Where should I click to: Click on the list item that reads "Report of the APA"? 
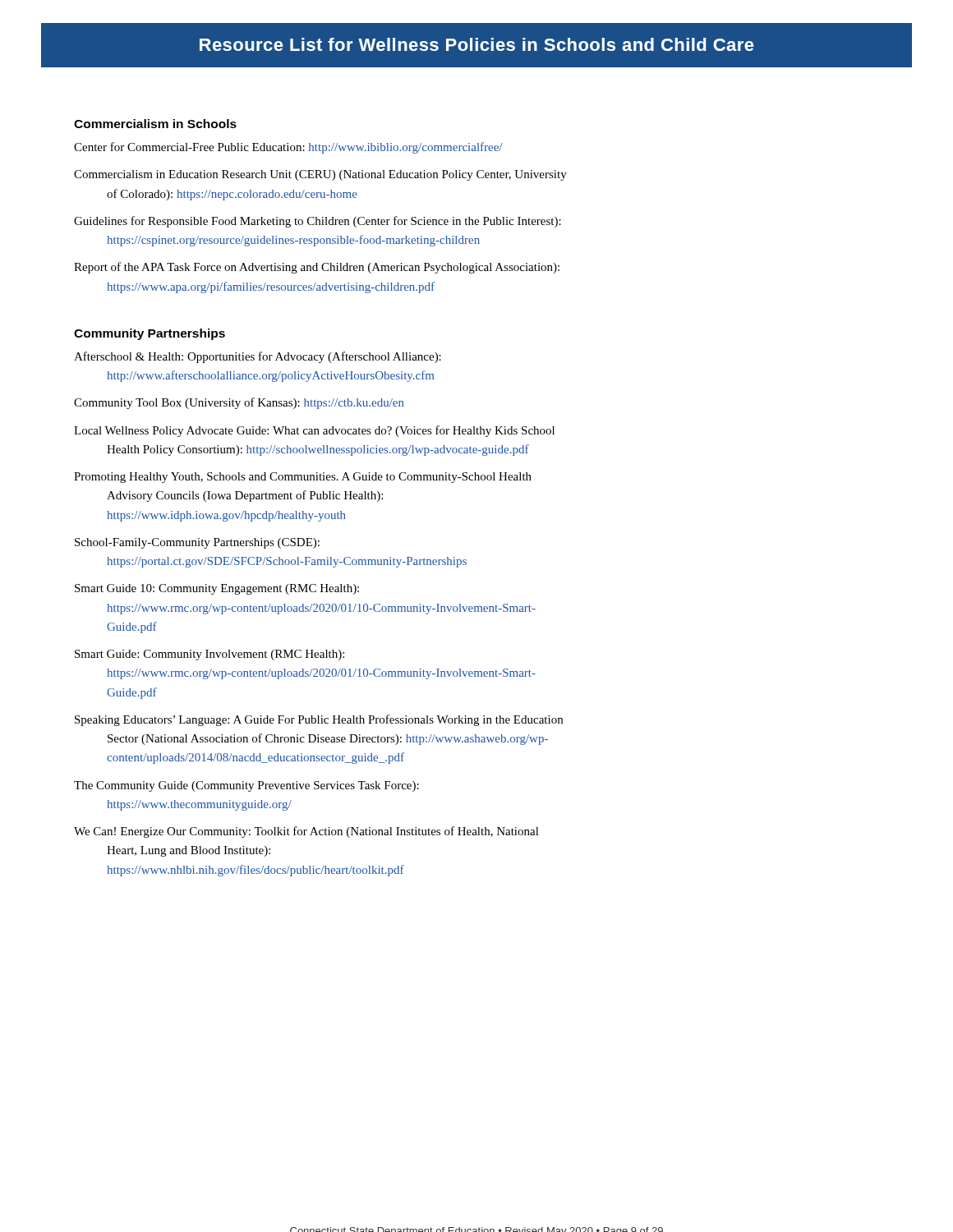[x=476, y=278]
